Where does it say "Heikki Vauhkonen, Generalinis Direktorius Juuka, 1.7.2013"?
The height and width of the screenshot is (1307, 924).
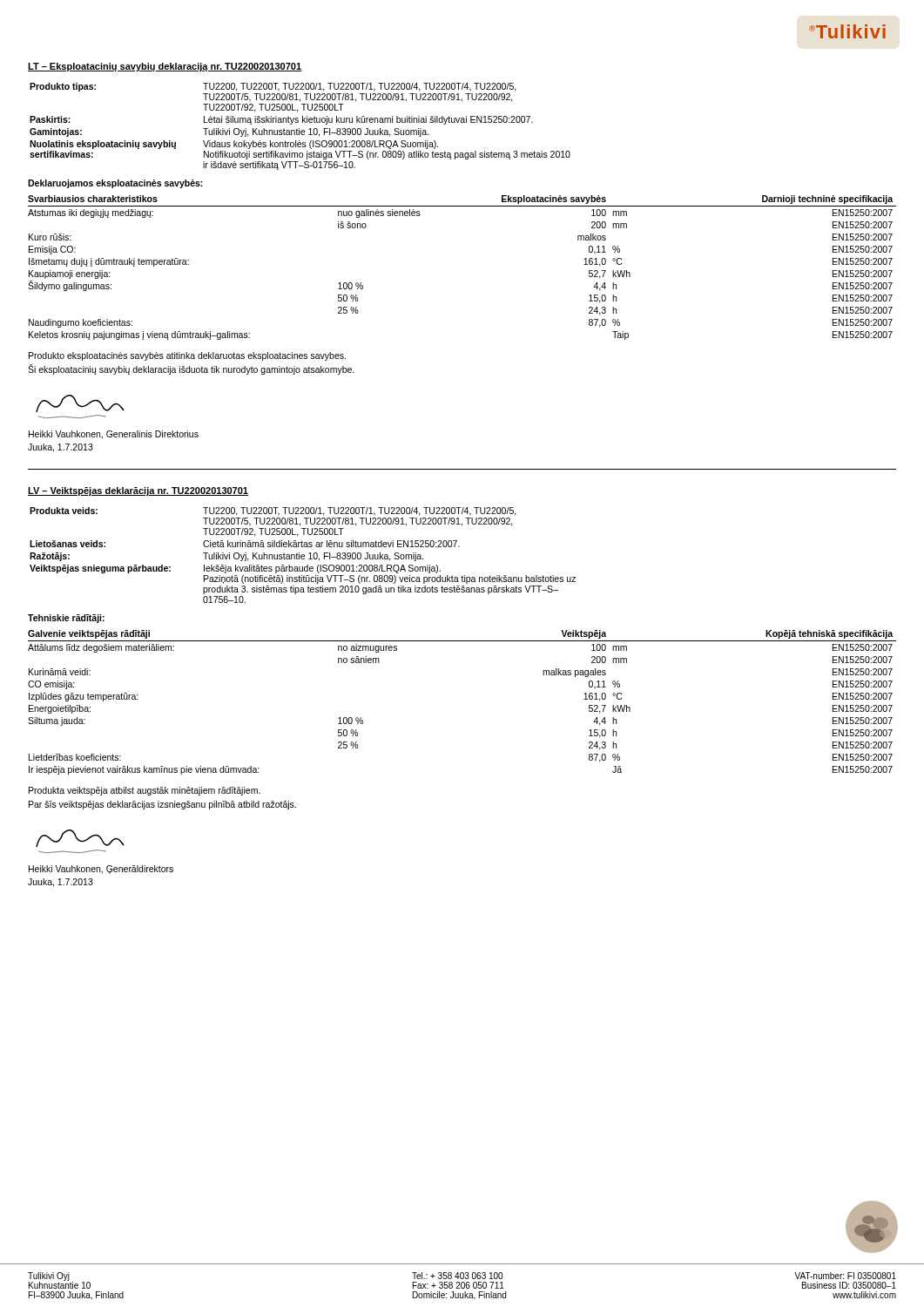point(113,440)
